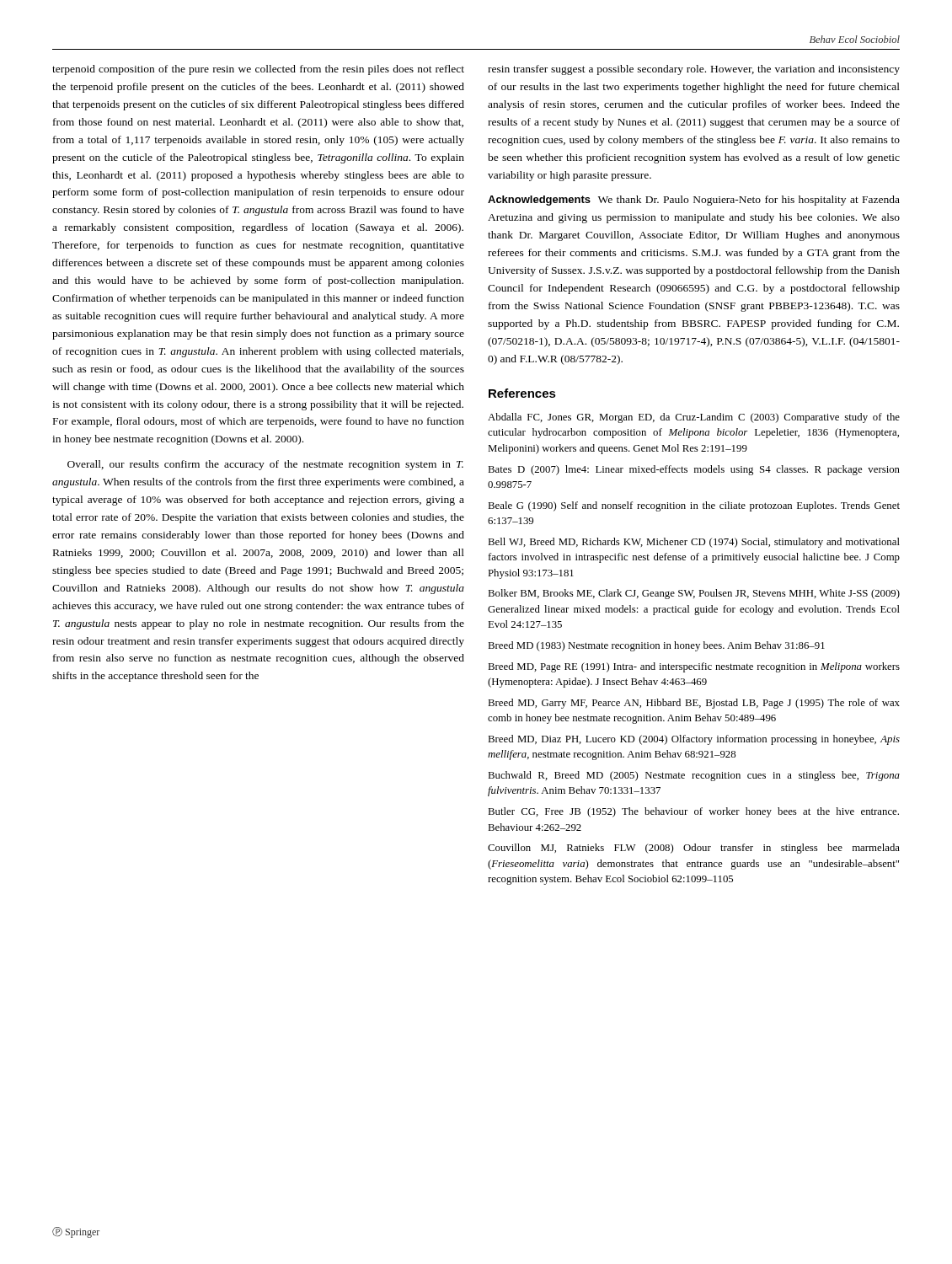Click the passage that begins "Bell WJ, Breed MD, Richards"

694,557
